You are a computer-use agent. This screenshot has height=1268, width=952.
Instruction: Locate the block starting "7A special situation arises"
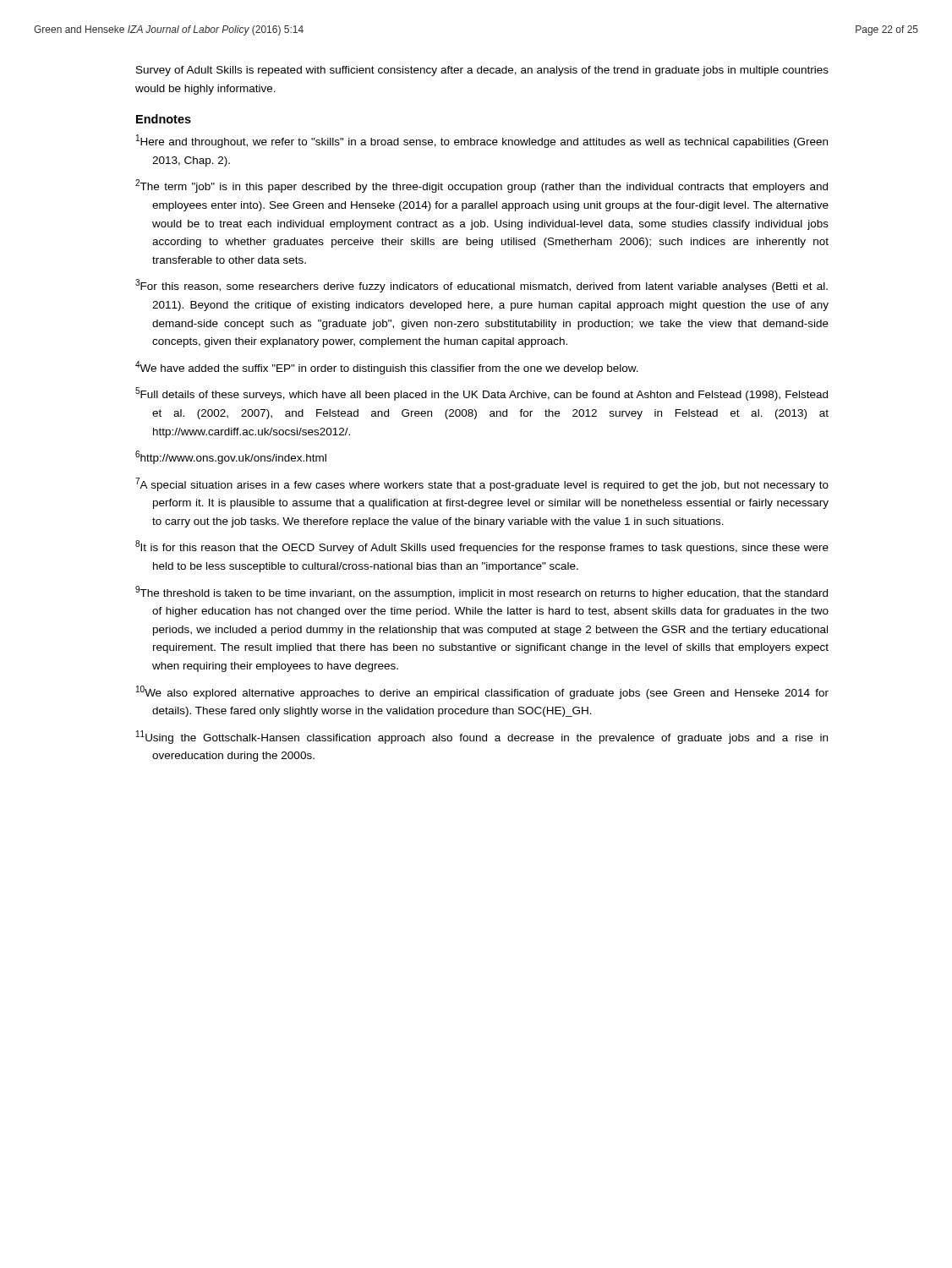482,502
